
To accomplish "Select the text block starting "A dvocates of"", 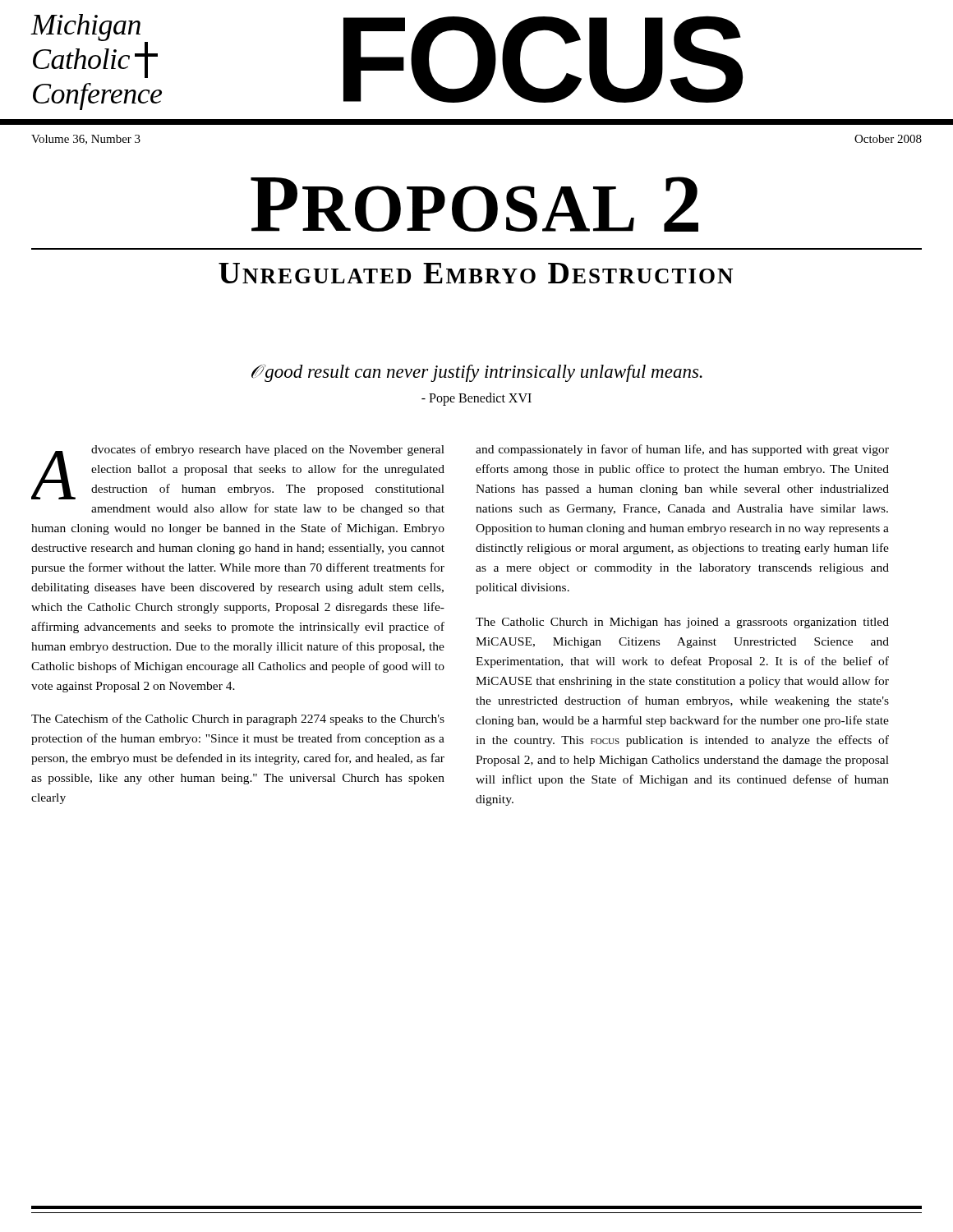I will coord(238,624).
